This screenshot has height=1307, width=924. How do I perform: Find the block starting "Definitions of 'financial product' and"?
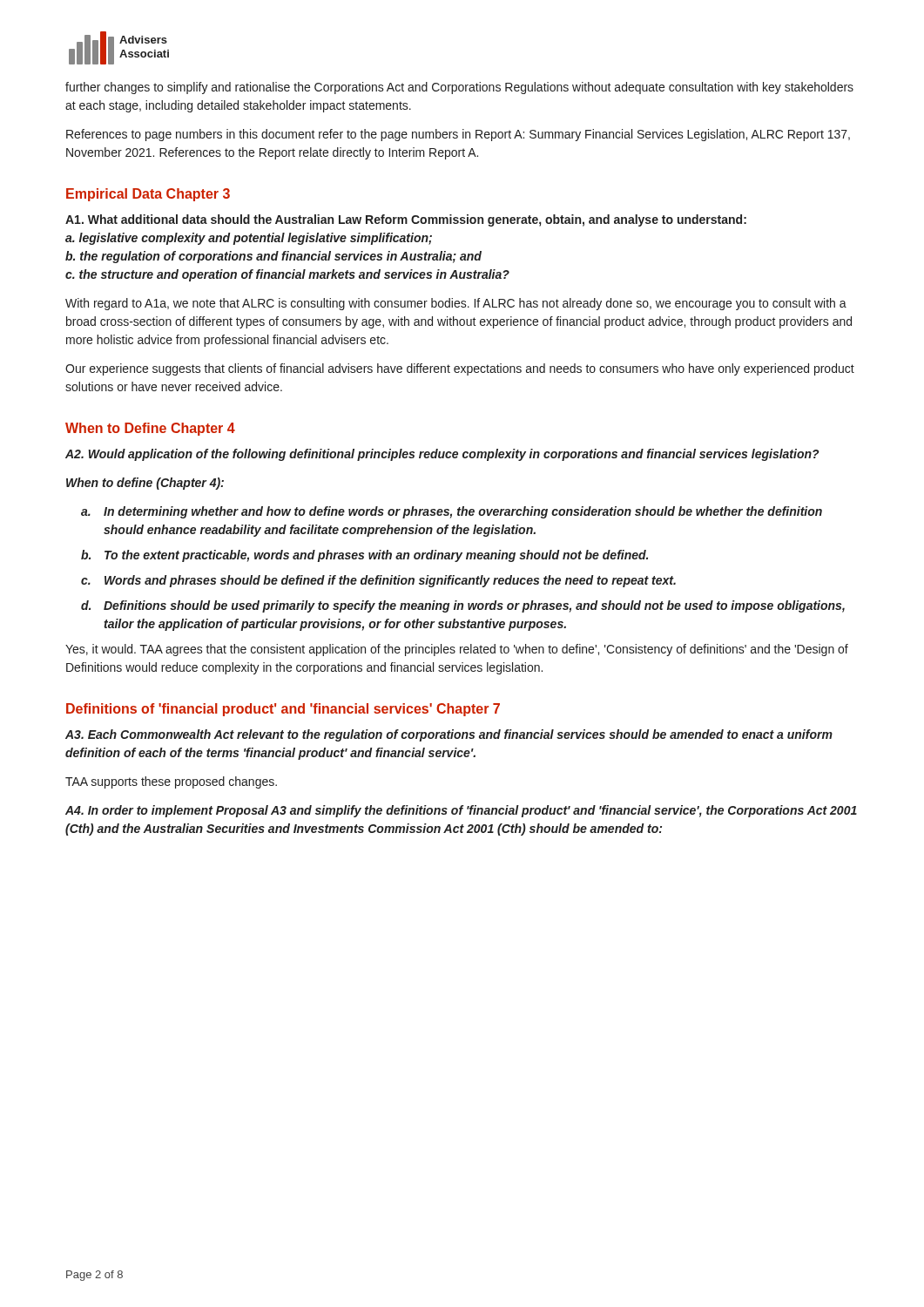click(x=283, y=709)
